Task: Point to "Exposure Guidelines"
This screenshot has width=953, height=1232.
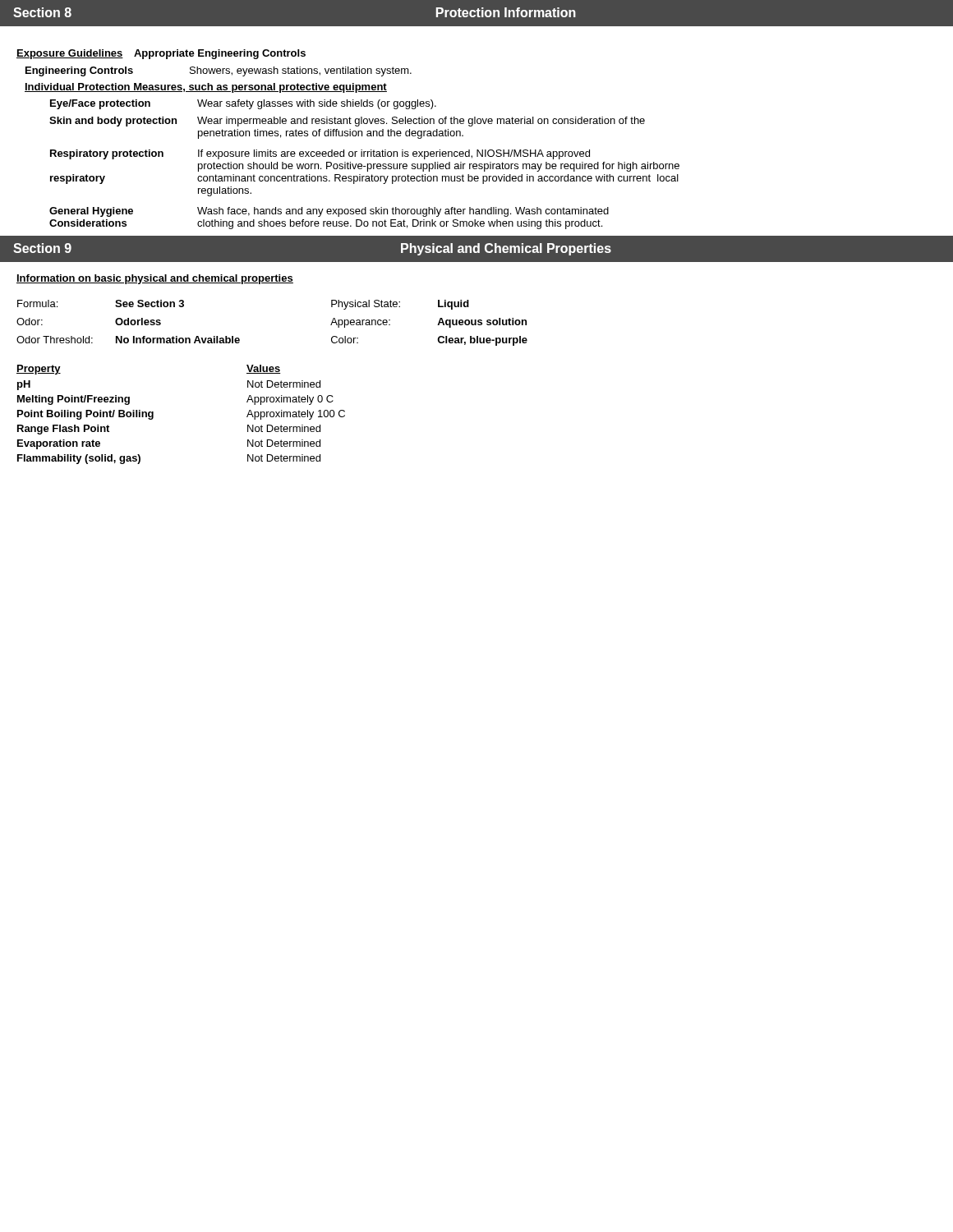Action: tap(70, 53)
